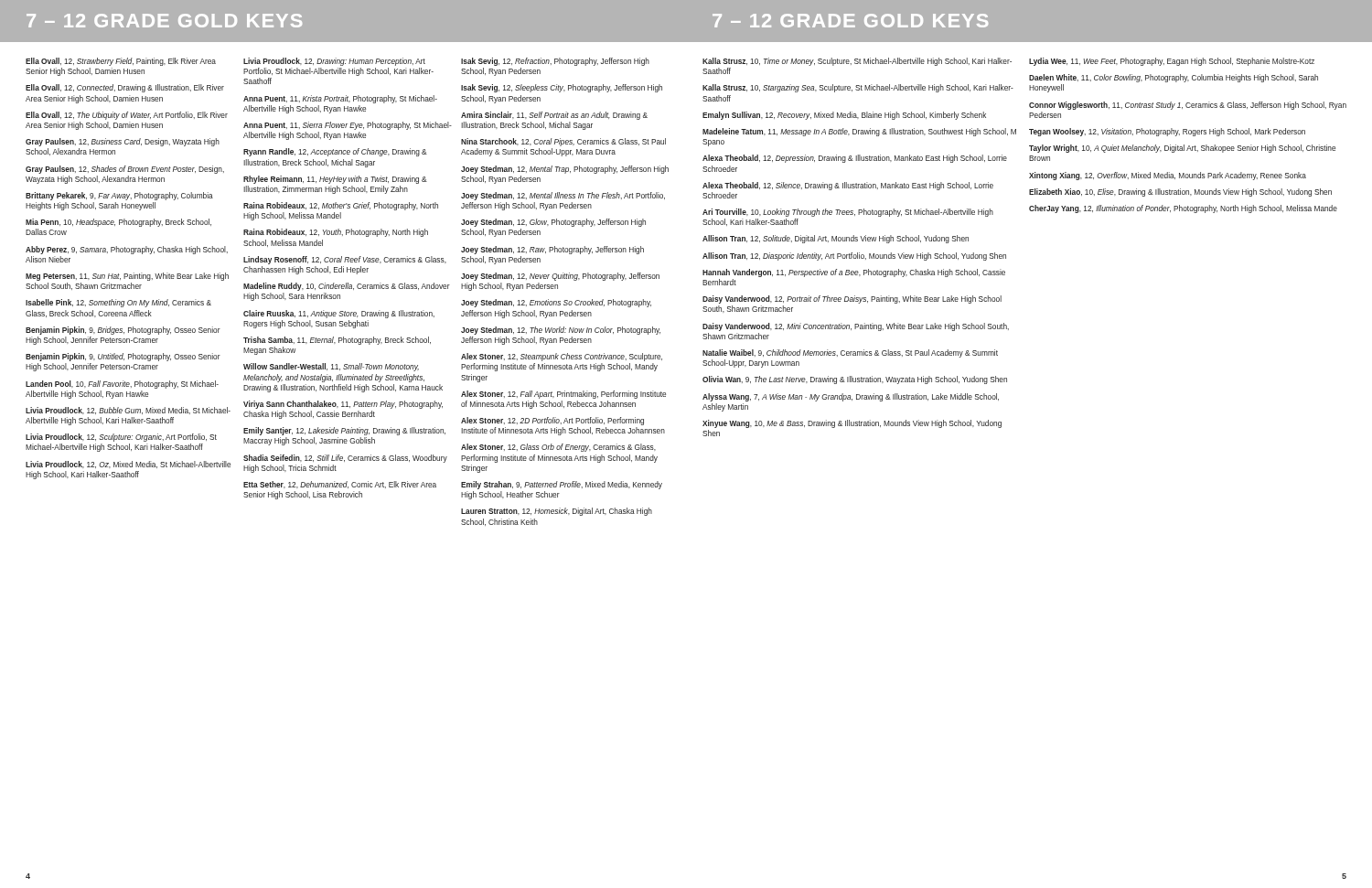Find the text starting "Meg Petersen, 11, Sun Hat, Painting,"

tap(127, 281)
